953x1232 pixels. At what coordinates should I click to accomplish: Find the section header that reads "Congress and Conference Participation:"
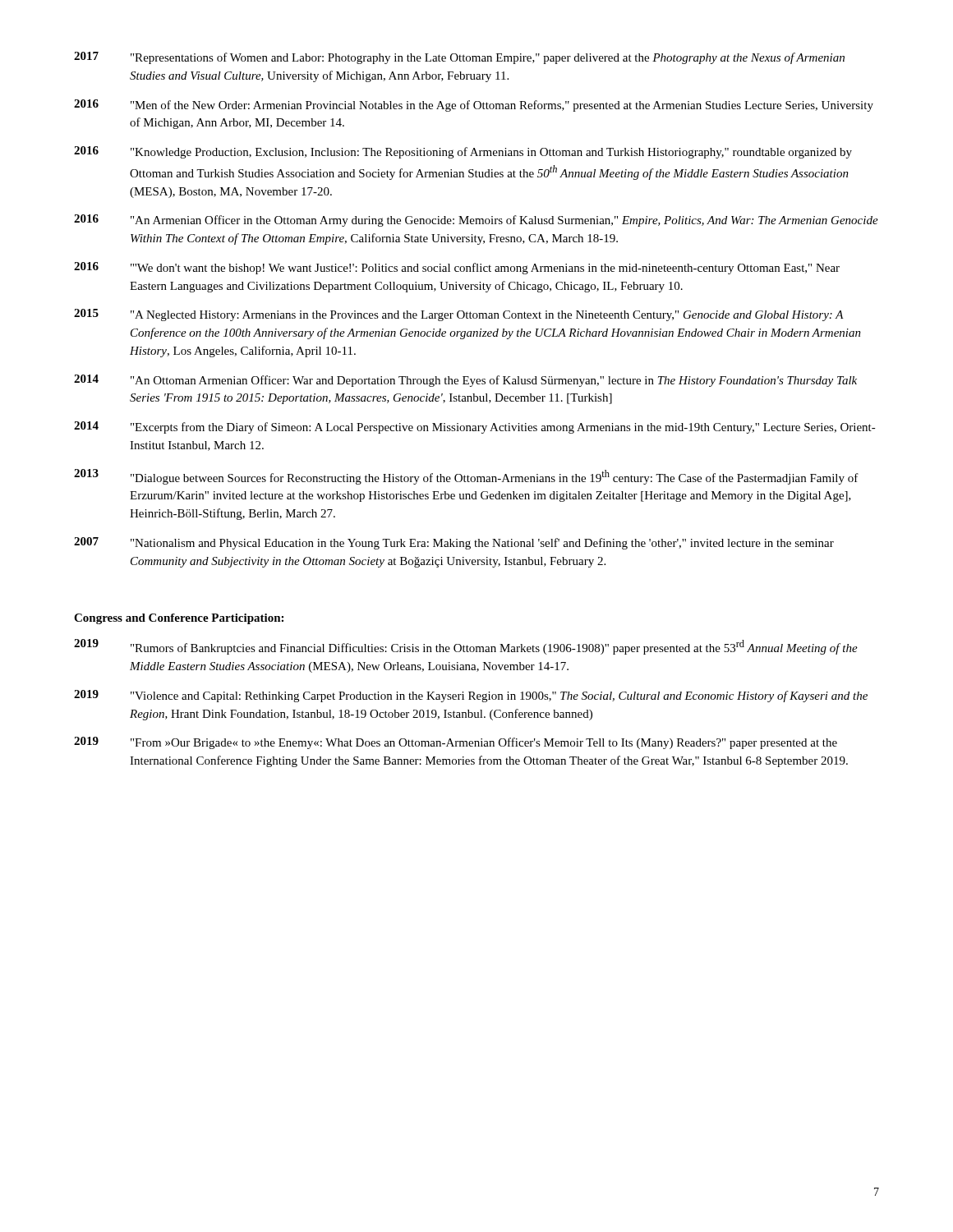(x=179, y=618)
